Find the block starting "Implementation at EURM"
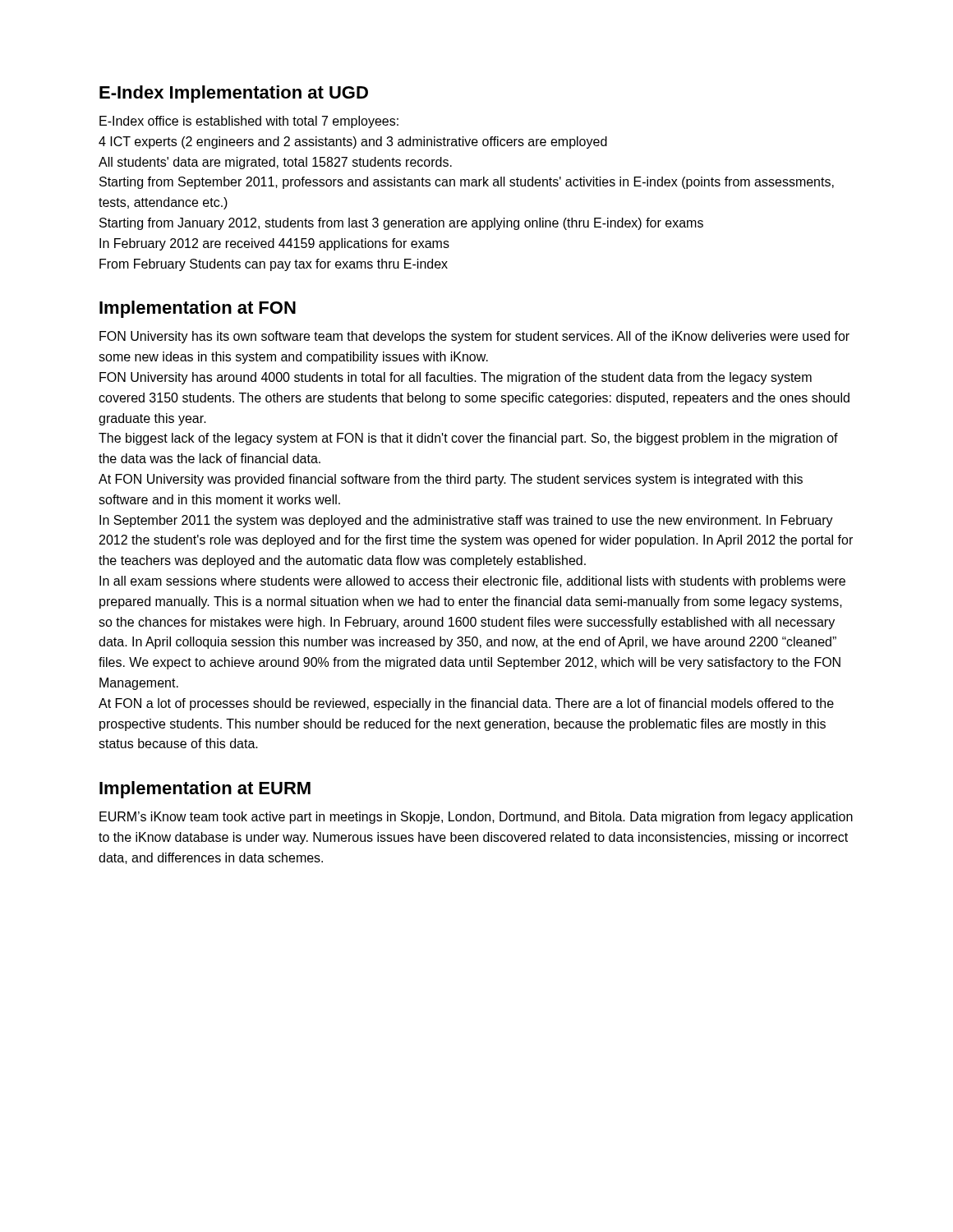Viewport: 953px width, 1232px height. coord(205,788)
